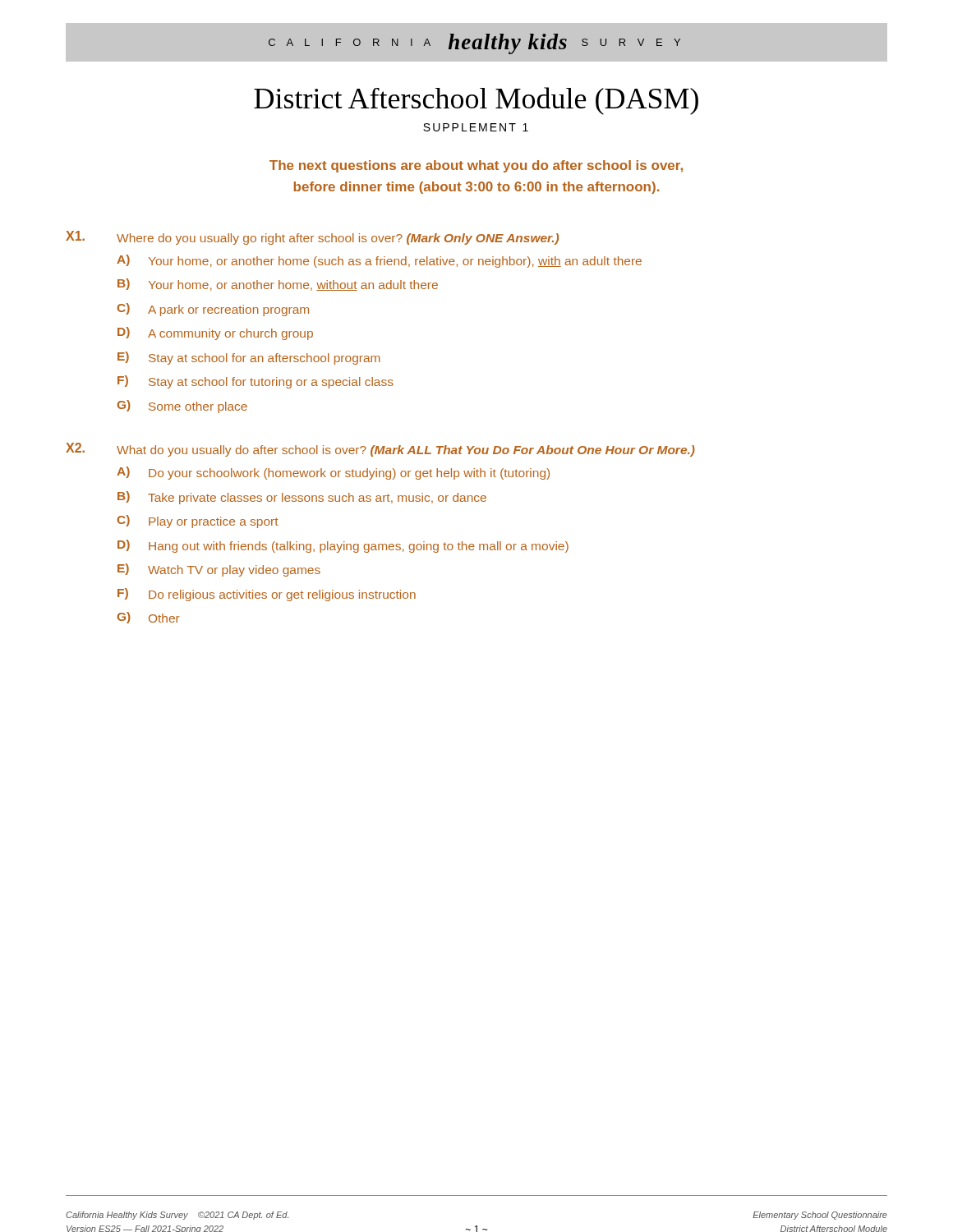Where is the passage that starts "The next questions are about"?
The height and width of the screenshot is (1232, 953).
coord(476,176)
